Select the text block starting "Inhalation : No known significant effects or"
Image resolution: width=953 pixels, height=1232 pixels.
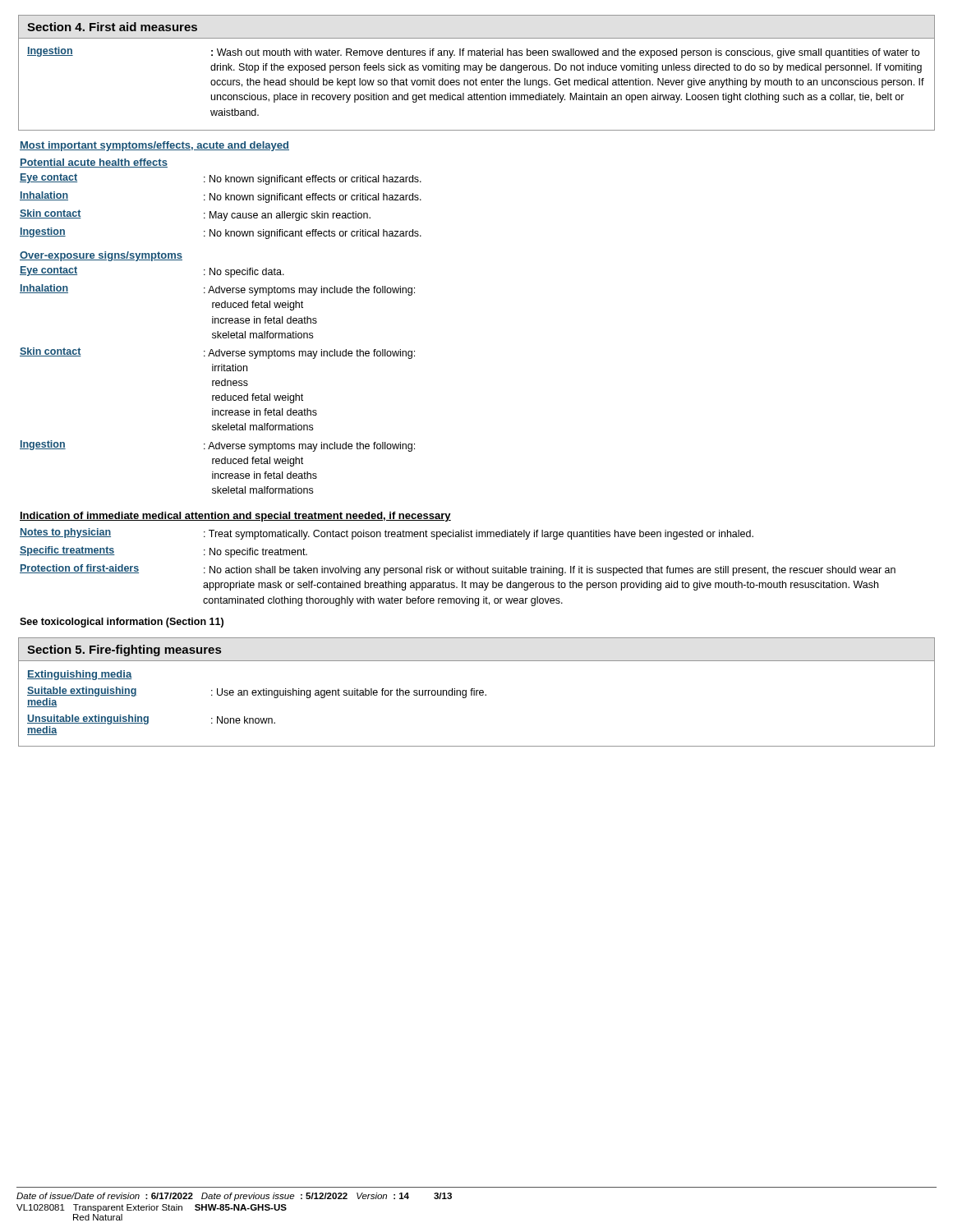tap(221, 197)
